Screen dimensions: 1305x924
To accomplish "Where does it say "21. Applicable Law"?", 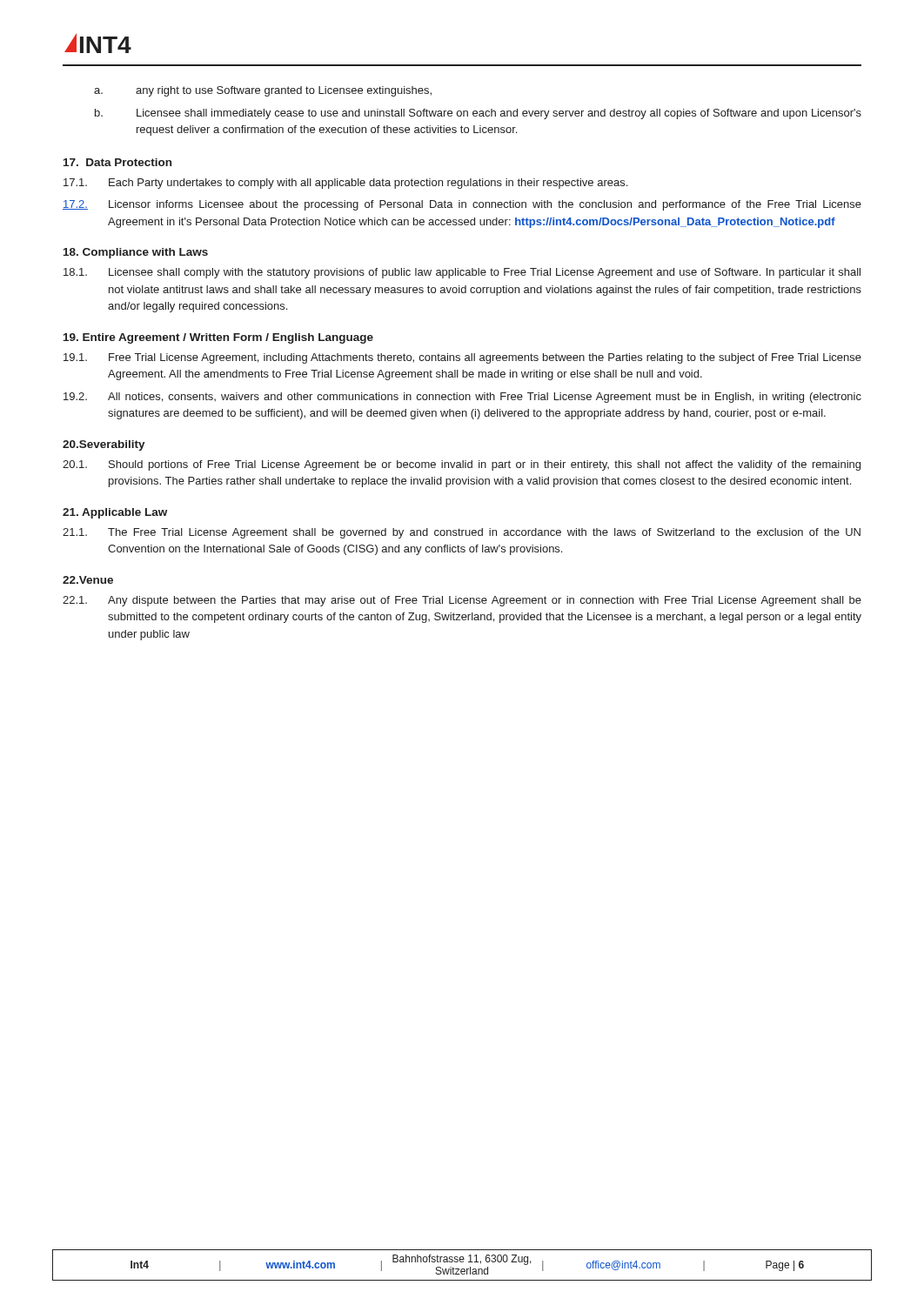I will (115, 512).
